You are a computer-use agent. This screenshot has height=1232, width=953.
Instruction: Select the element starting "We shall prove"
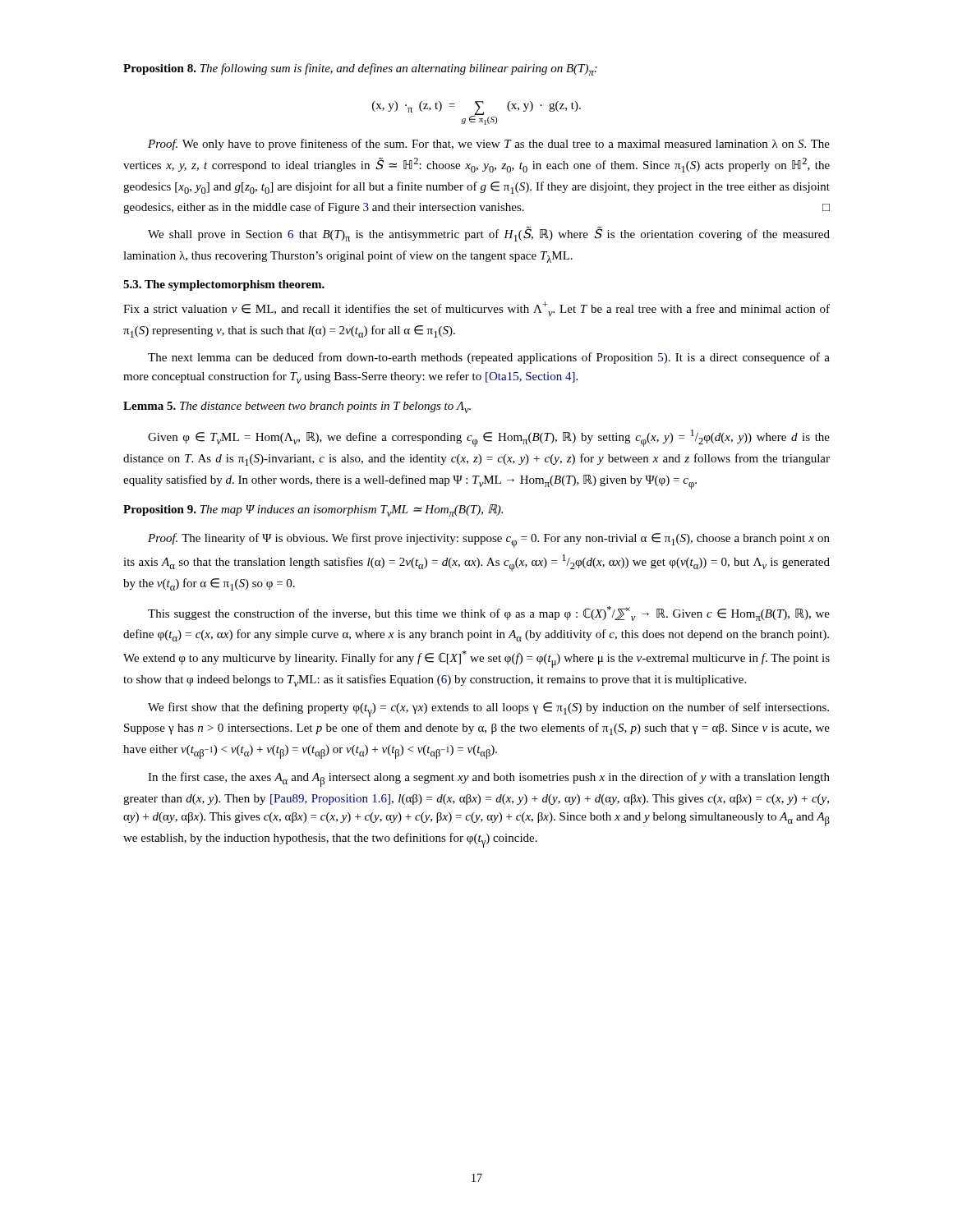click(476, 246)
